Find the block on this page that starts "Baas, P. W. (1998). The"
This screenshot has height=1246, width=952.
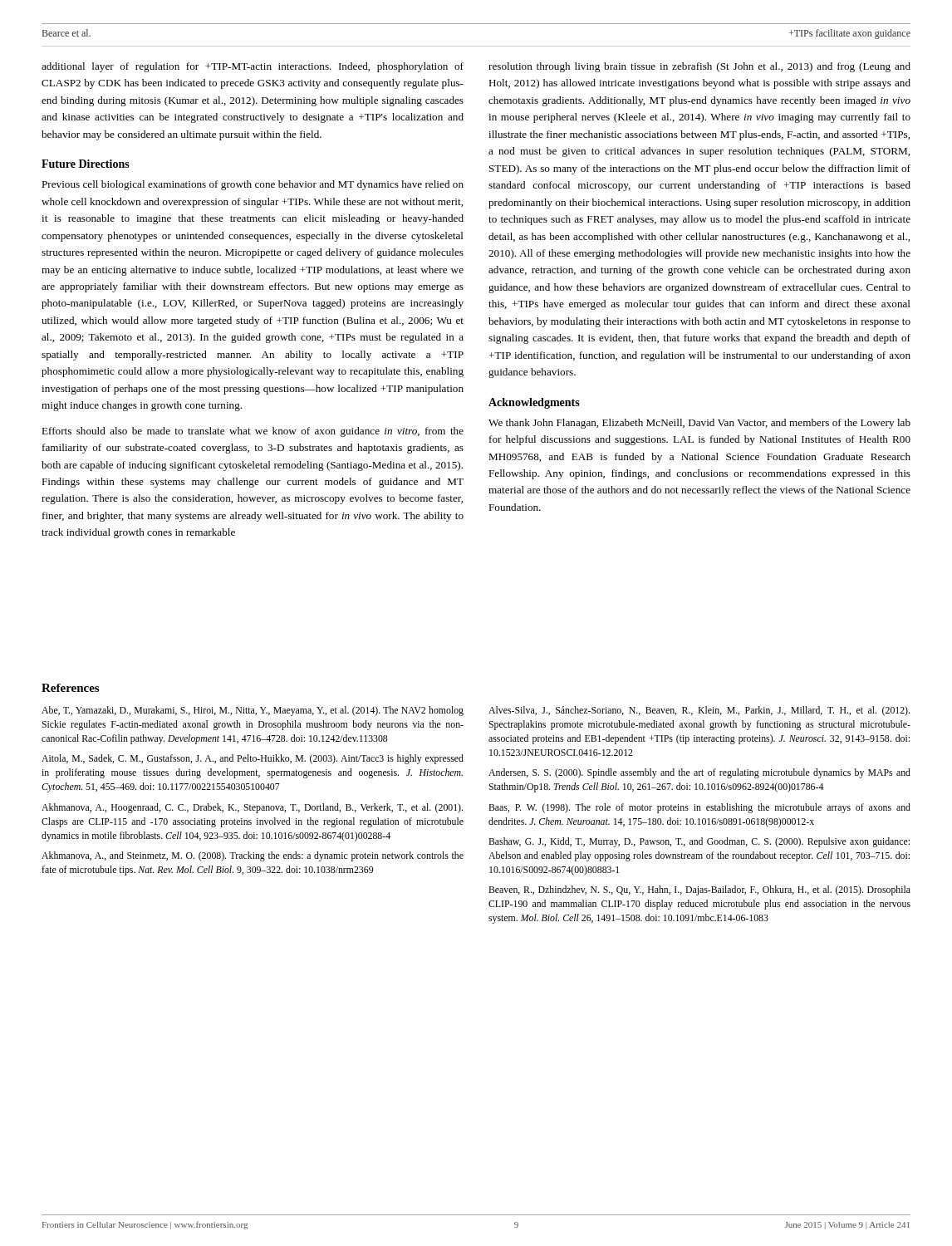(x=699, y=814)
